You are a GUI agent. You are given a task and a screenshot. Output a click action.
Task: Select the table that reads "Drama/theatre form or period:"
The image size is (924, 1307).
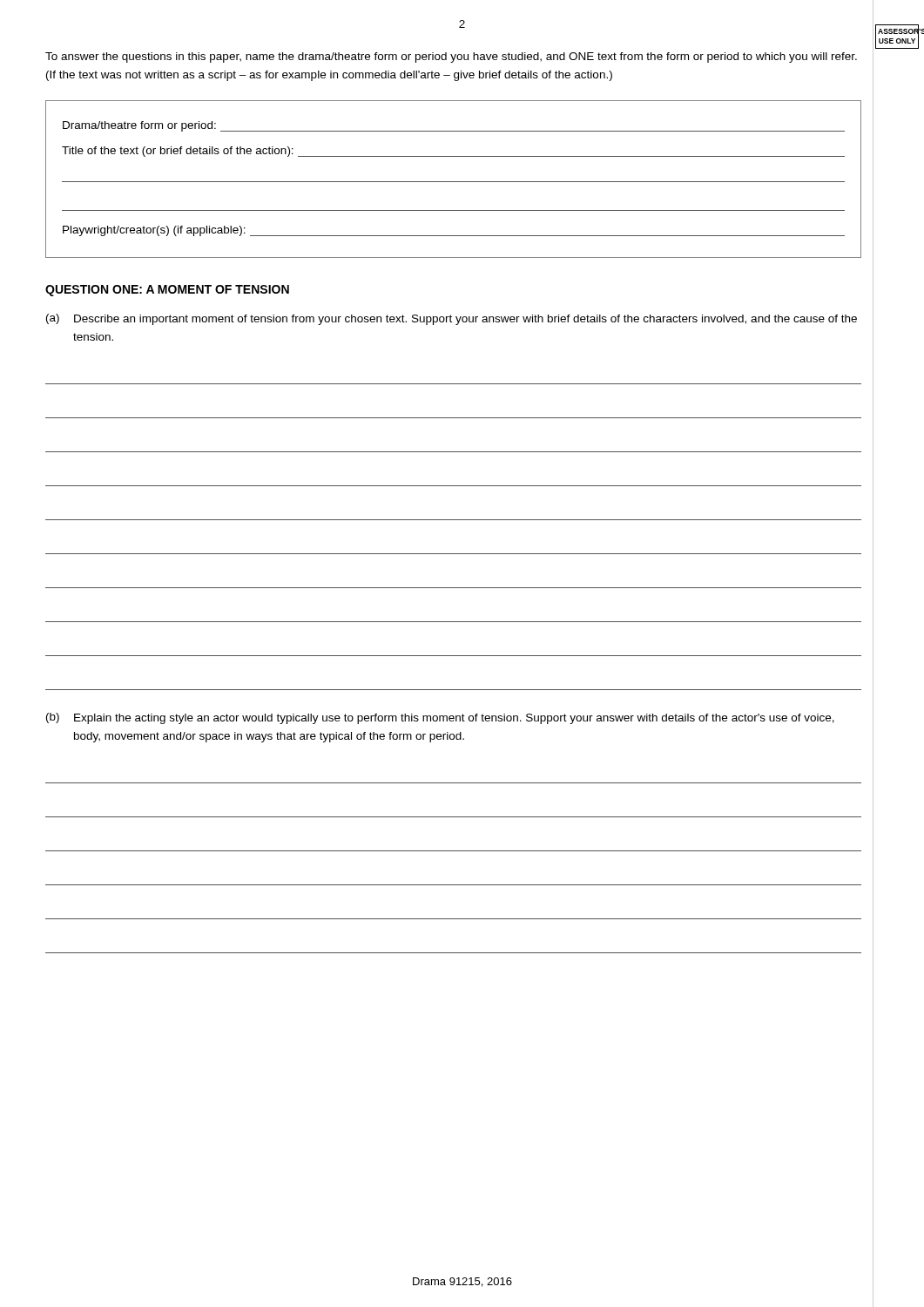(453, 179)
